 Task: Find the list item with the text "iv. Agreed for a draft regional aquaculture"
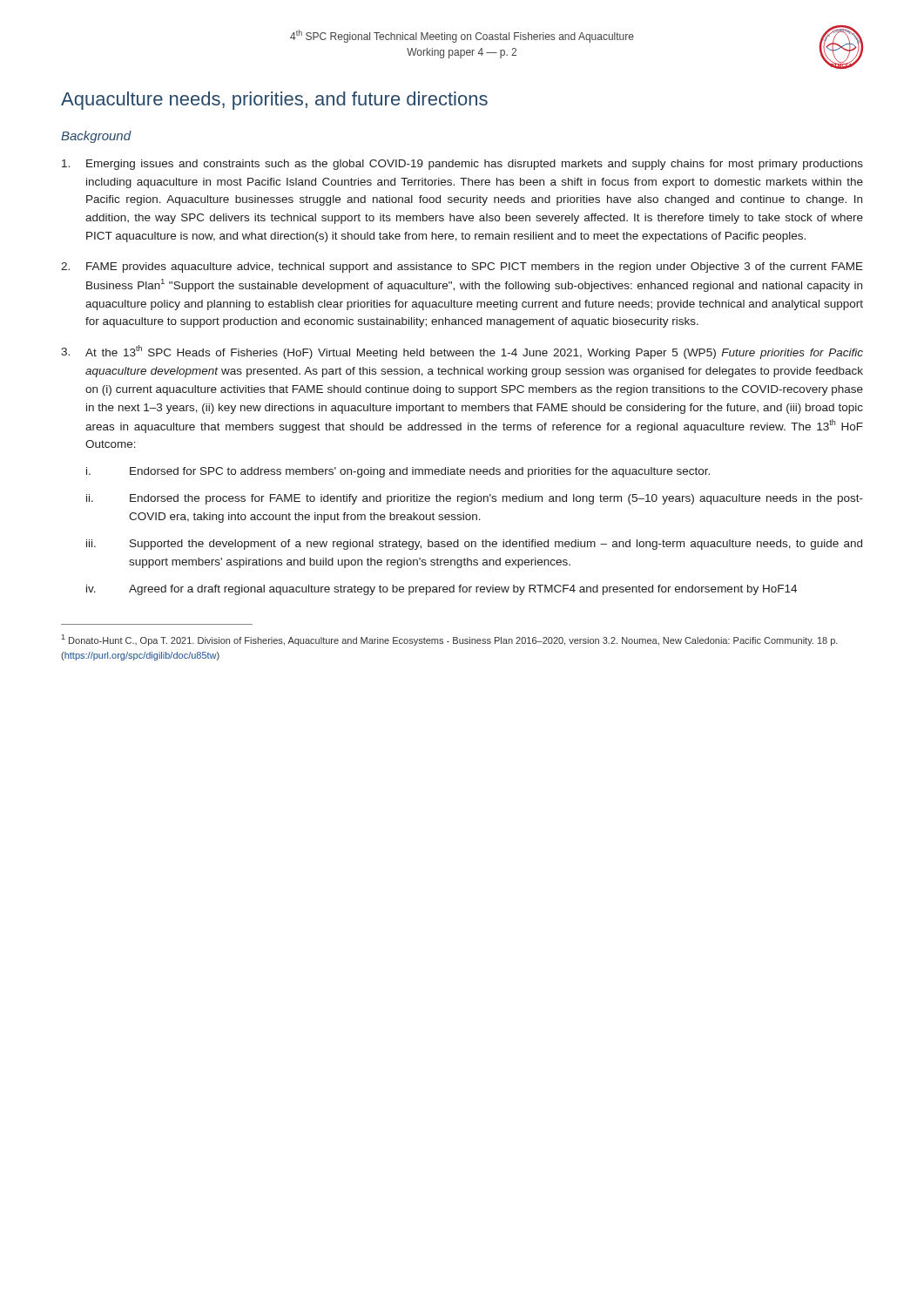pyautogui.click(x=474, y=589)
